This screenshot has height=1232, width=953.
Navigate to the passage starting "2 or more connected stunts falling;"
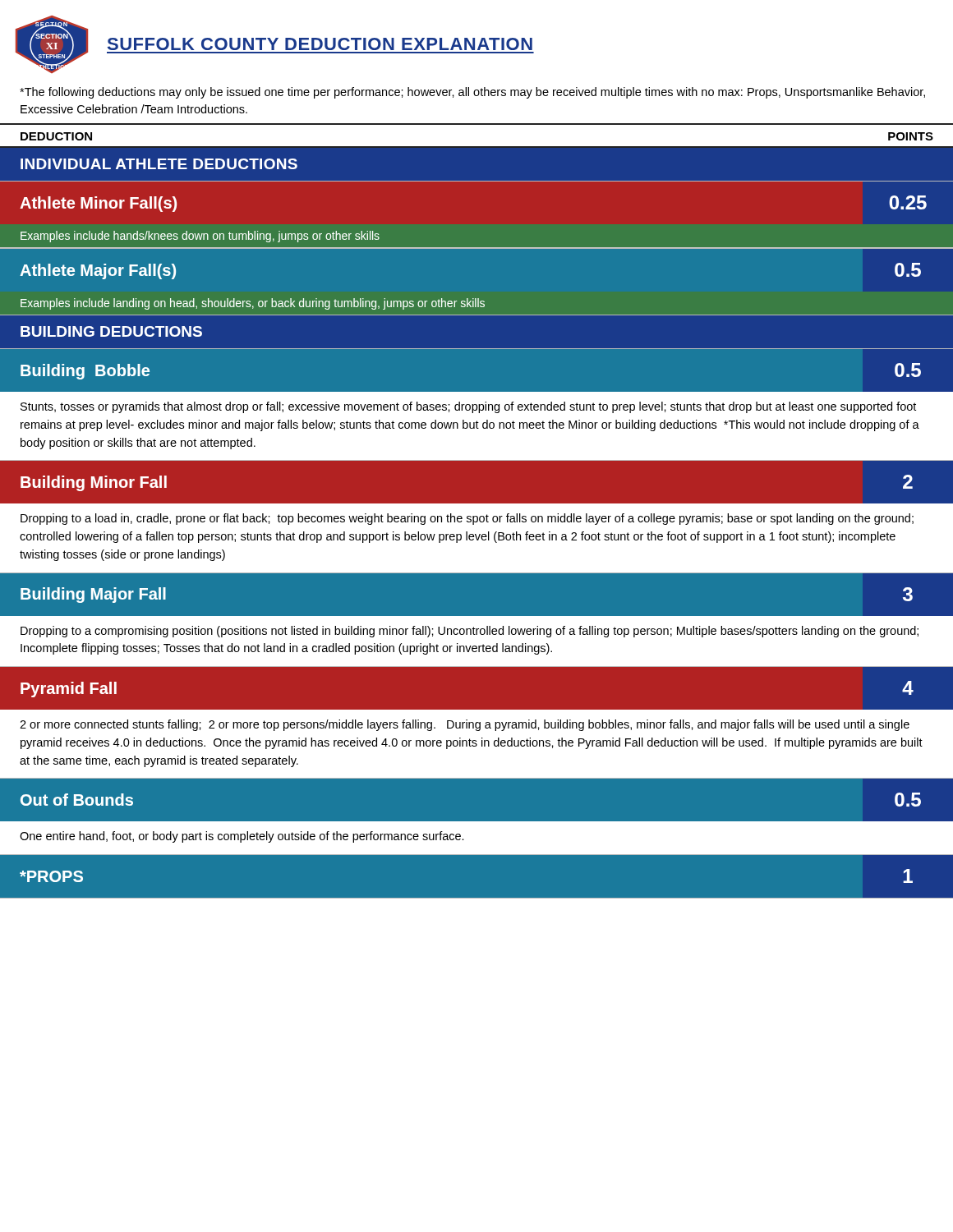tap(471, 742)
